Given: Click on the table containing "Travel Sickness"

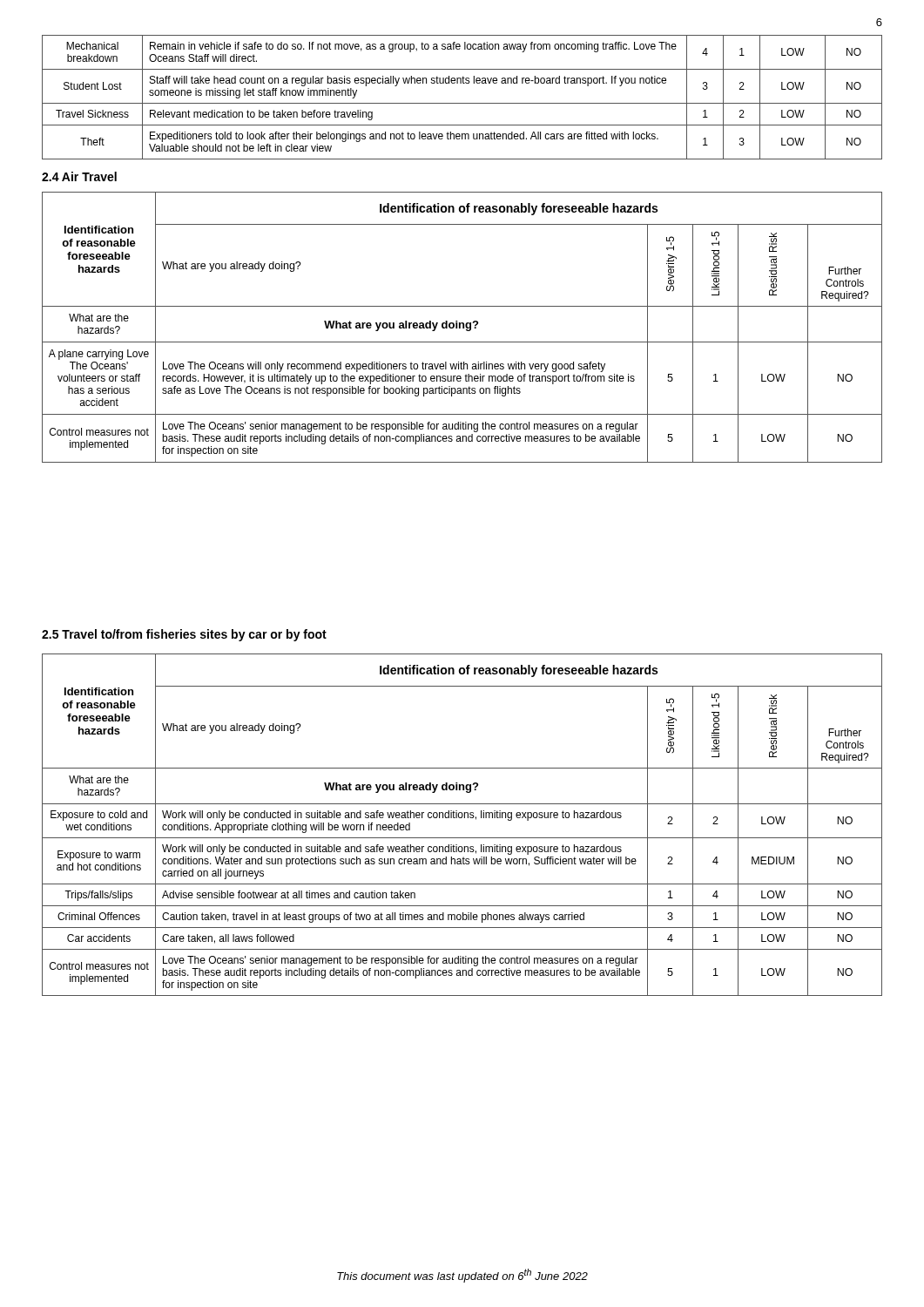Looking at the screenshot, I should click(462, 97).
